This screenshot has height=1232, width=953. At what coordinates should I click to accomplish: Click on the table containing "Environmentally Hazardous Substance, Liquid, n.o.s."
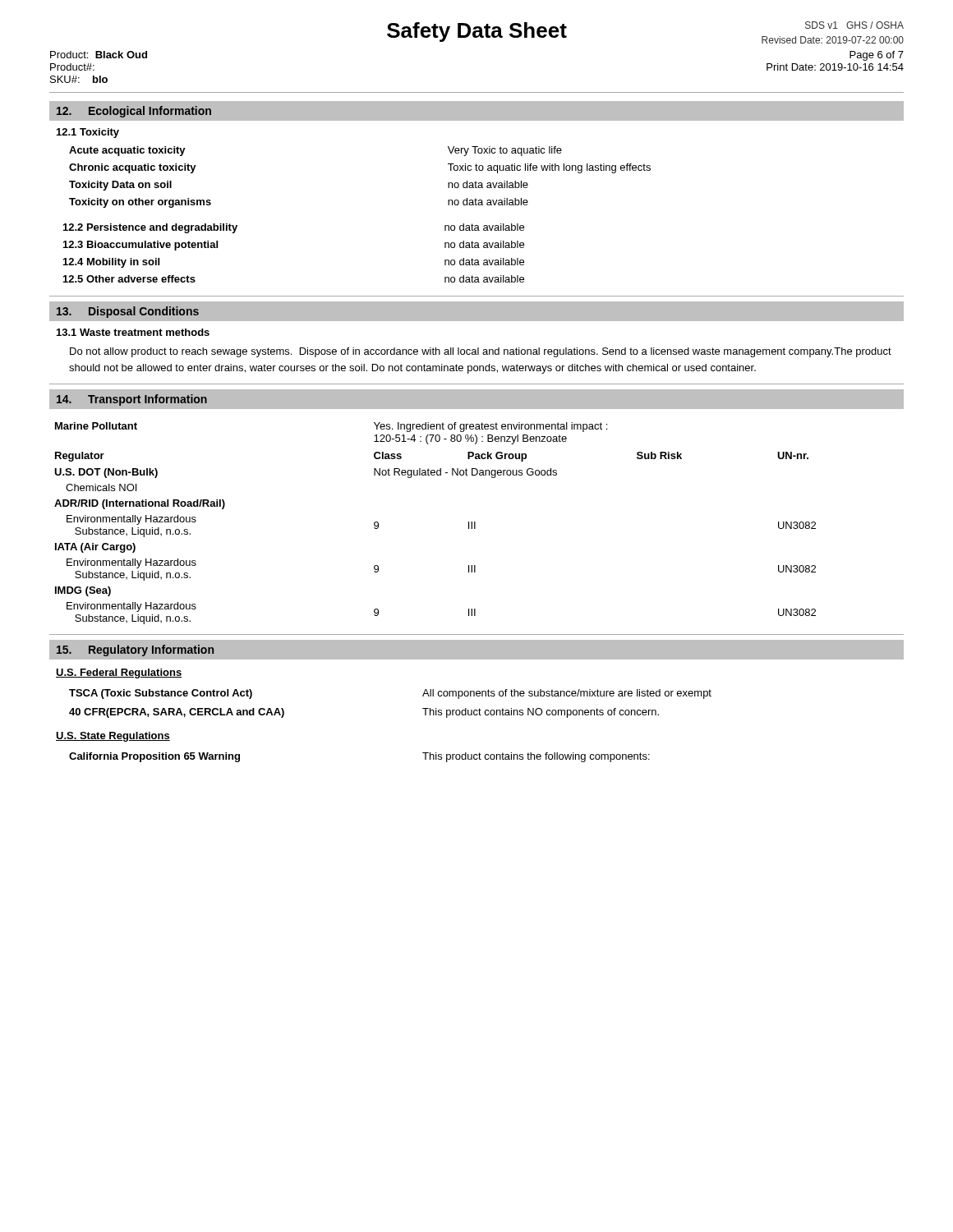click(x=476, y=522)
